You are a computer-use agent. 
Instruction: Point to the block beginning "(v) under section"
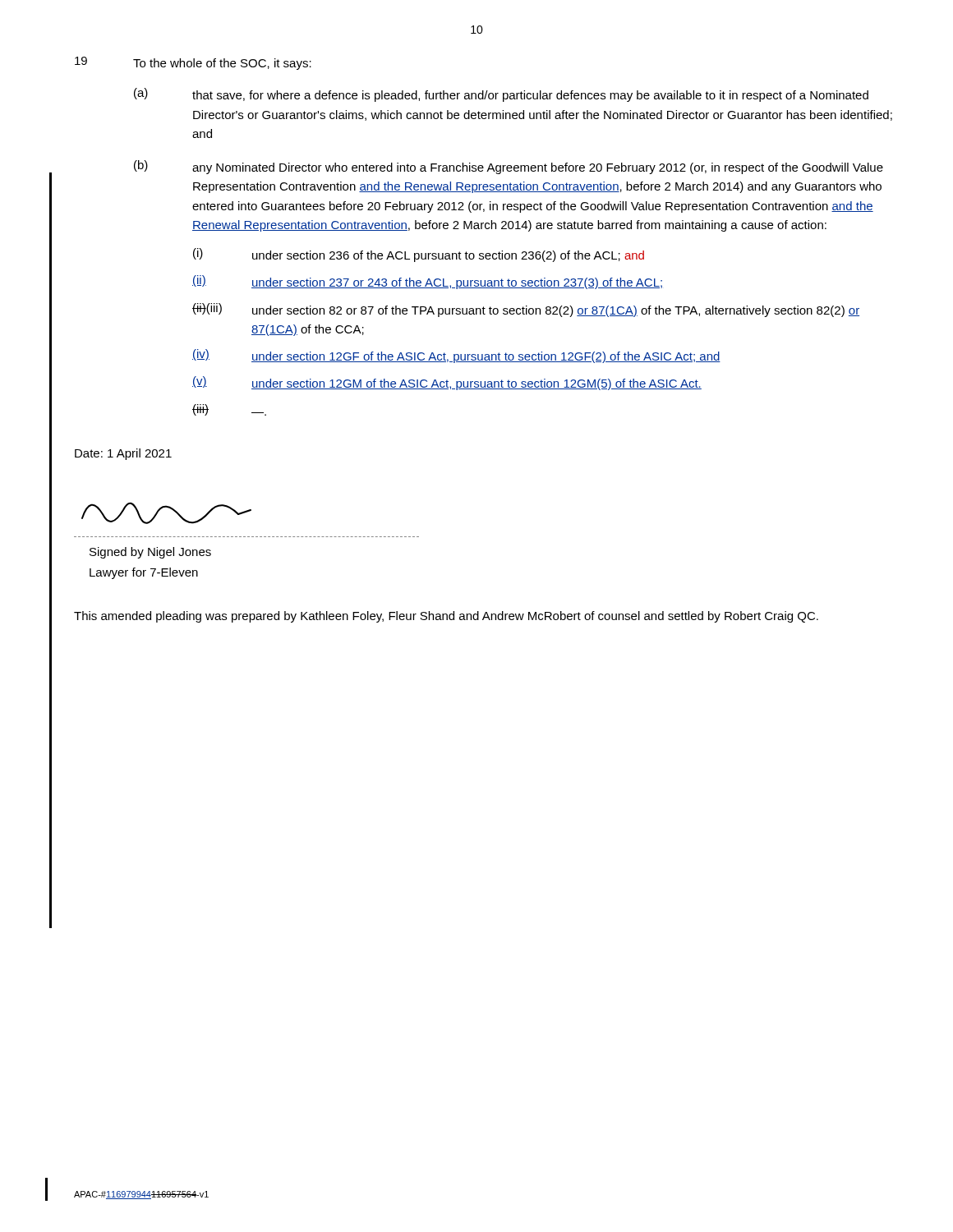pos(544,383)
